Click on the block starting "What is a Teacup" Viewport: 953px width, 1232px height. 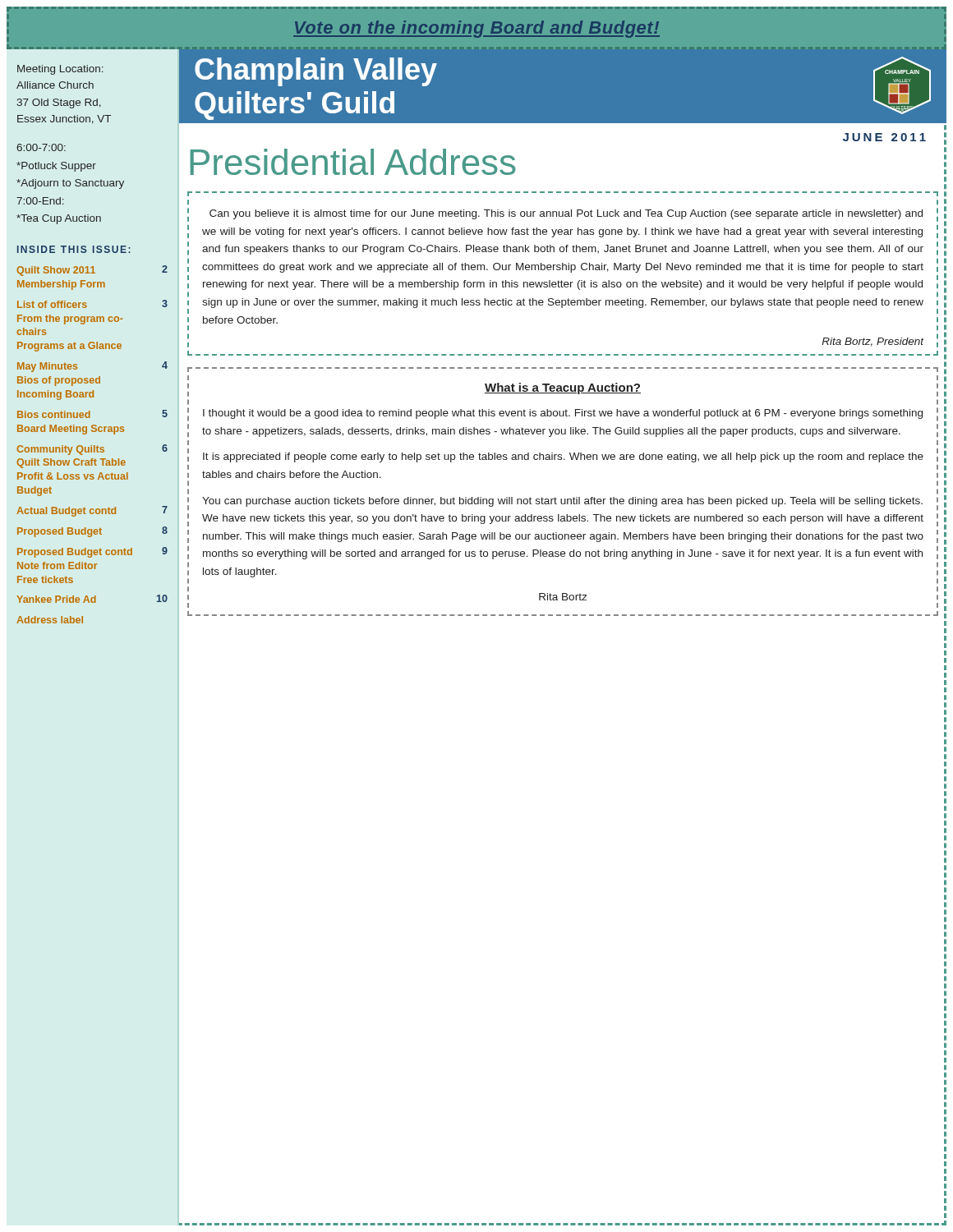click(563, 387)
